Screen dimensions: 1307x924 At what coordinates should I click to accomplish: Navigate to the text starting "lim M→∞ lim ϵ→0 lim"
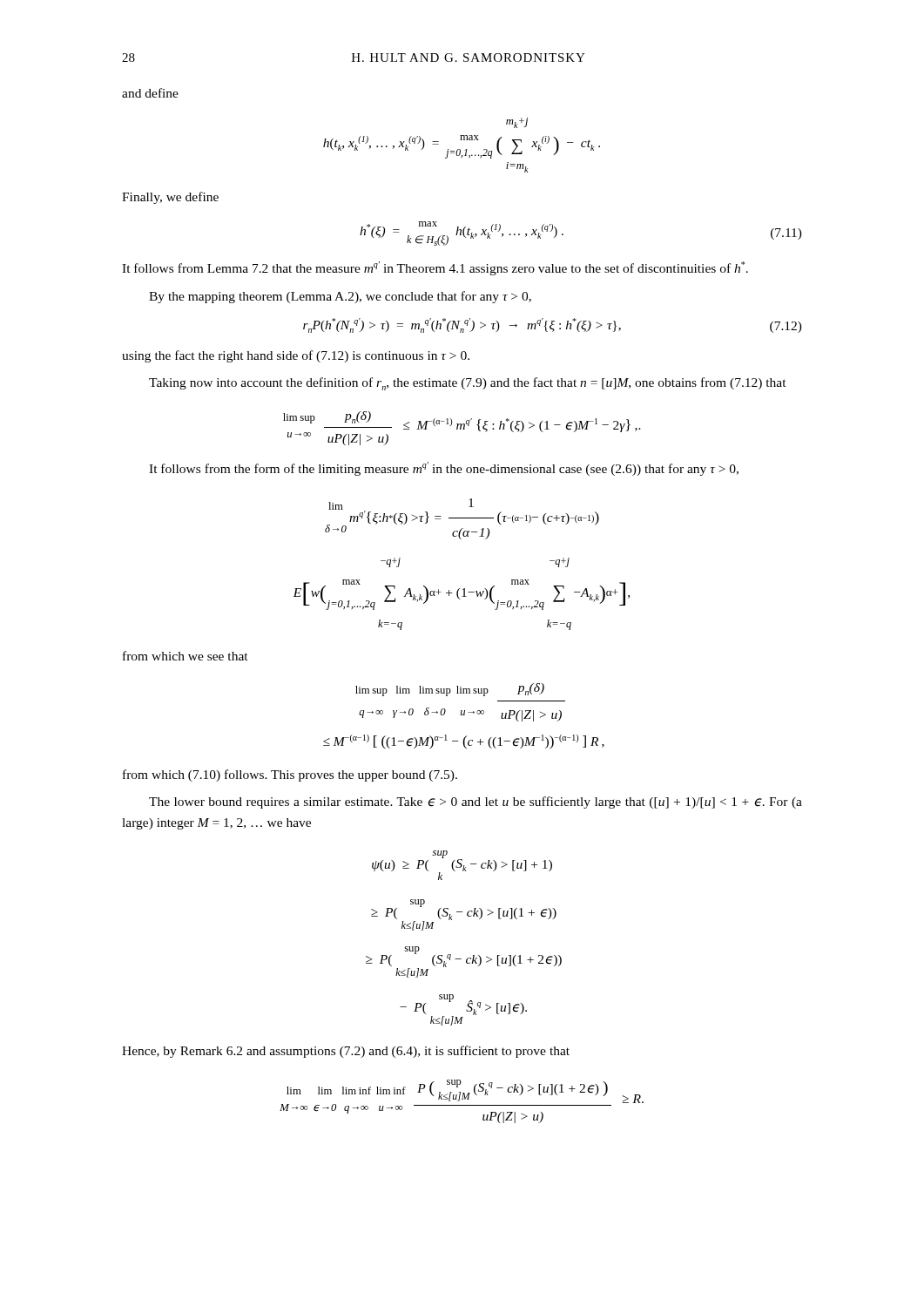(x=462, y=1100)
